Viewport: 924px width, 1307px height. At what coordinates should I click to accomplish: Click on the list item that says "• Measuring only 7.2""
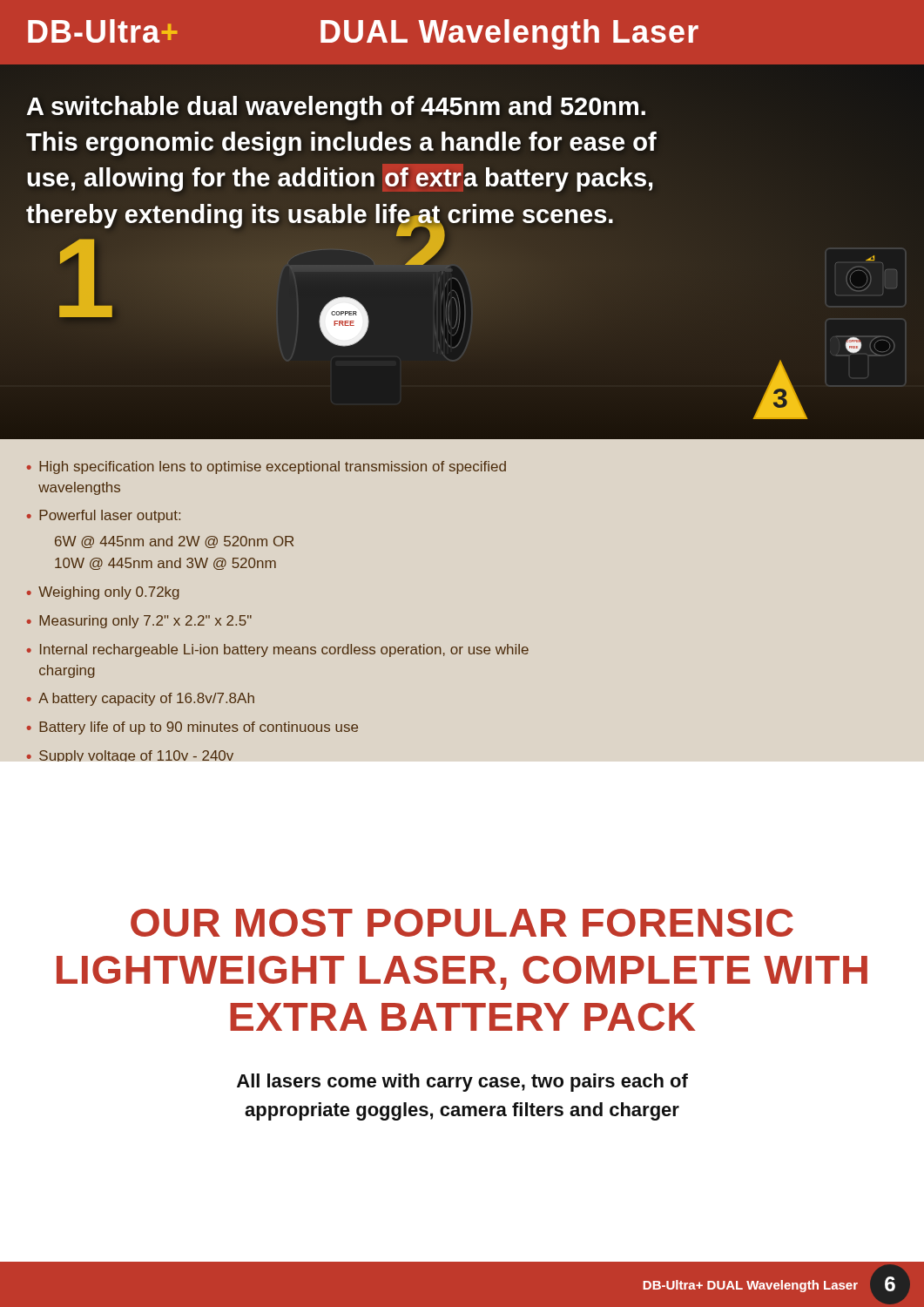[x=139, y=622]
